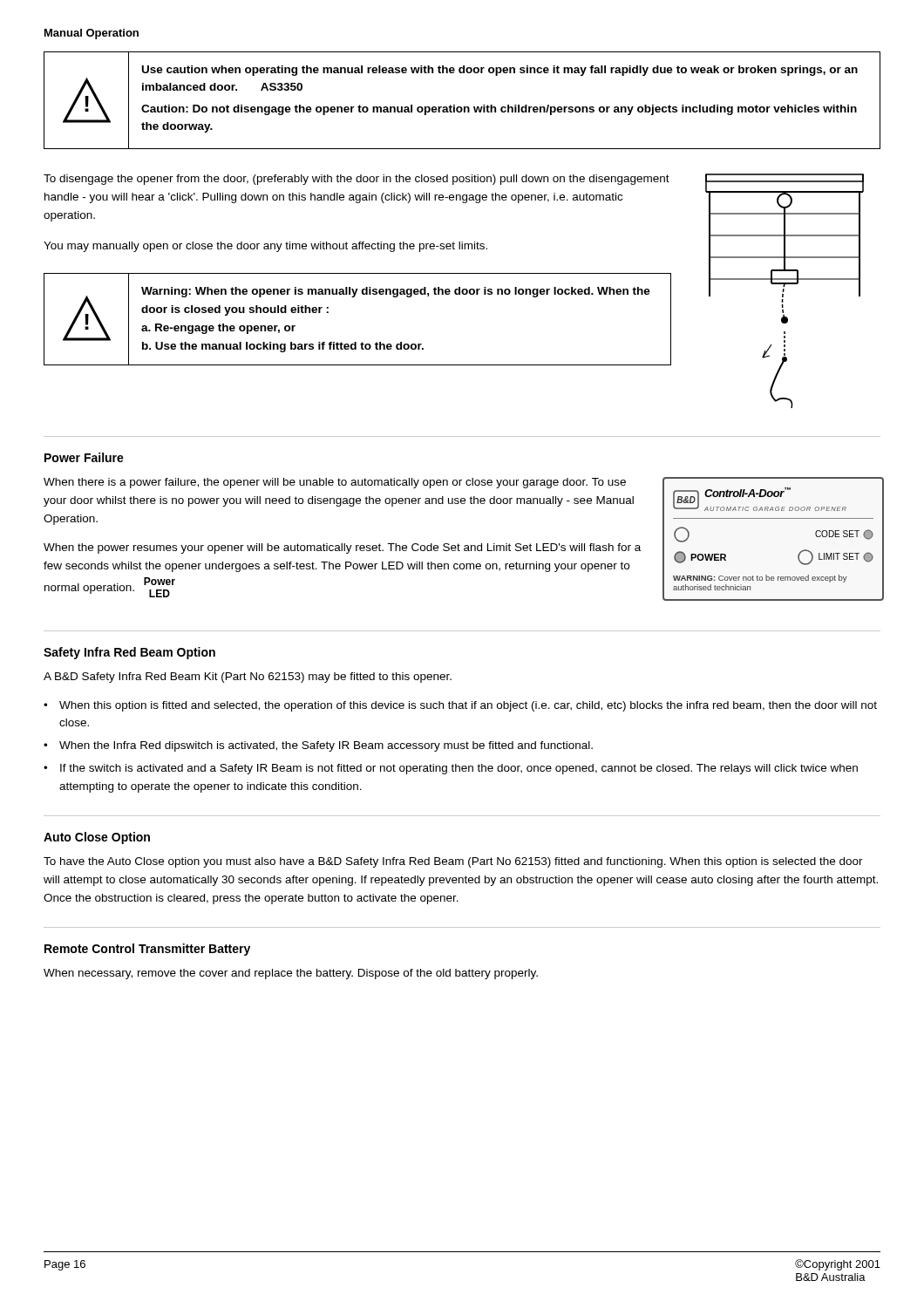Locate the list item containing "• When the Infra Red dipswitch is activated,"
Image resolution: width=924 pixels, height=1308 pixels.
point(462,746)
